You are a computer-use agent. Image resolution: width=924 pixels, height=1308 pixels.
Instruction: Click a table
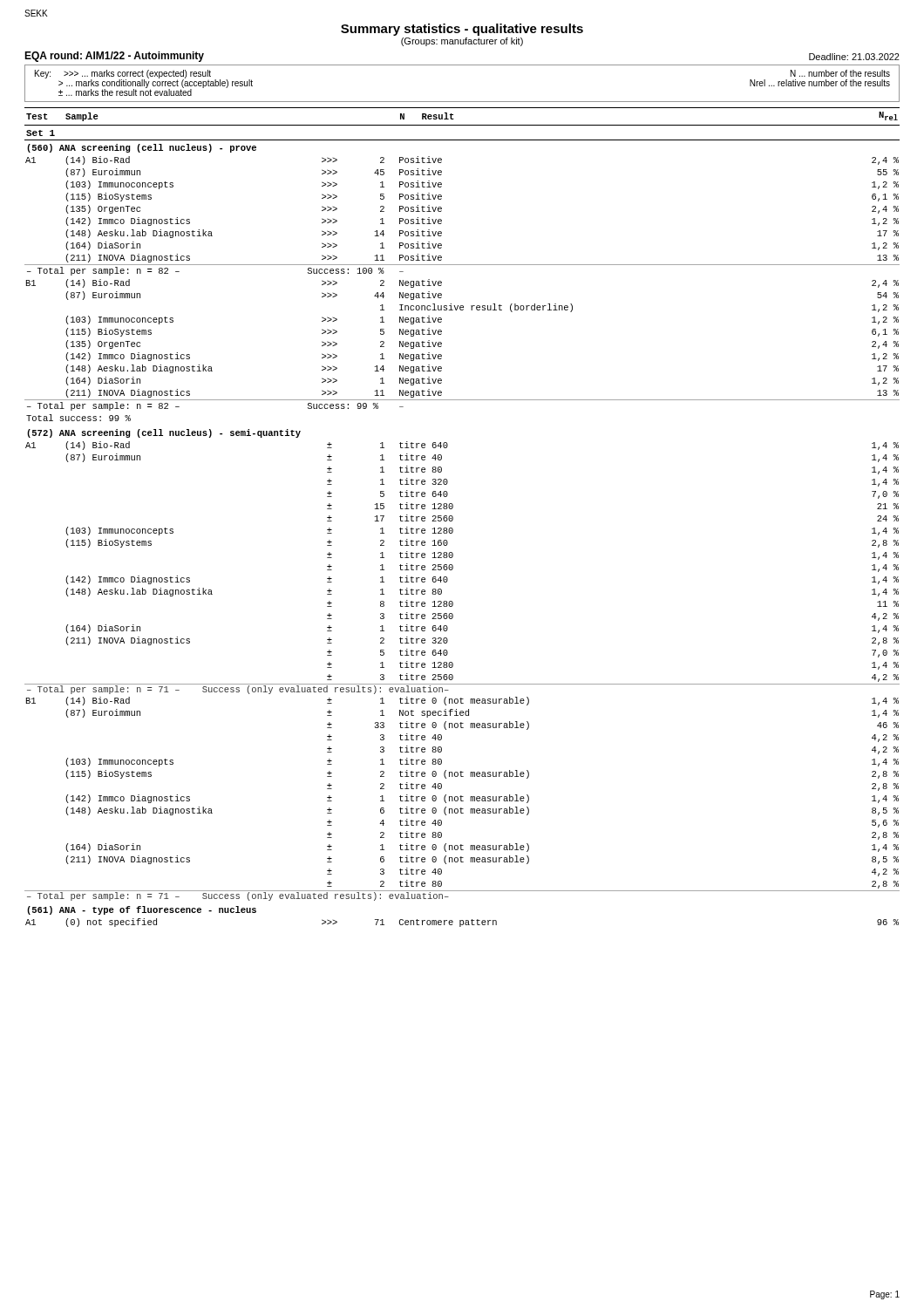462,518
